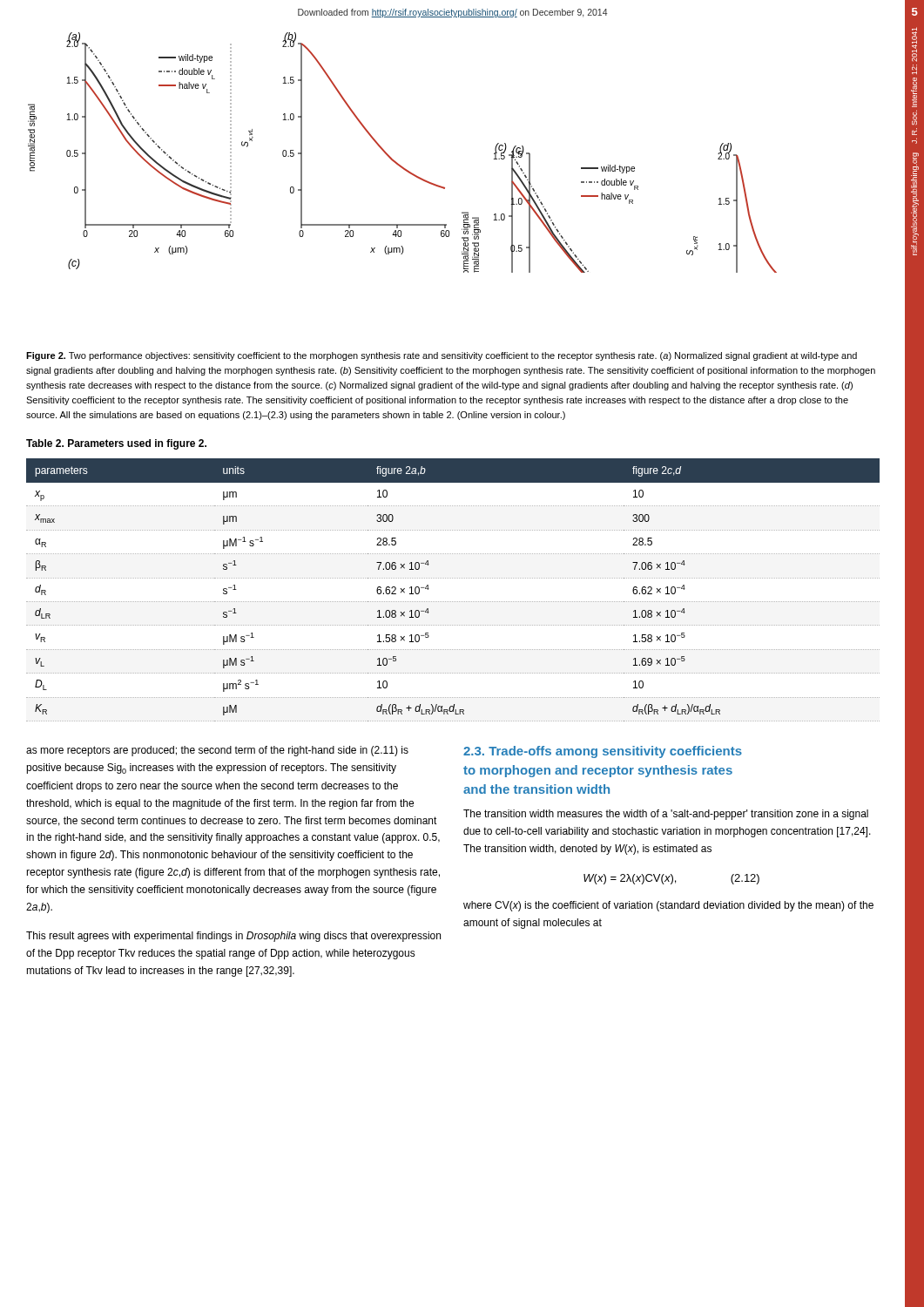Image resolution: width=924 pixels, height=1307 pixels.
Task: Locate the table with the text "figure 2 c , d"
Action: pyautogui.click(x=453, y=590)
